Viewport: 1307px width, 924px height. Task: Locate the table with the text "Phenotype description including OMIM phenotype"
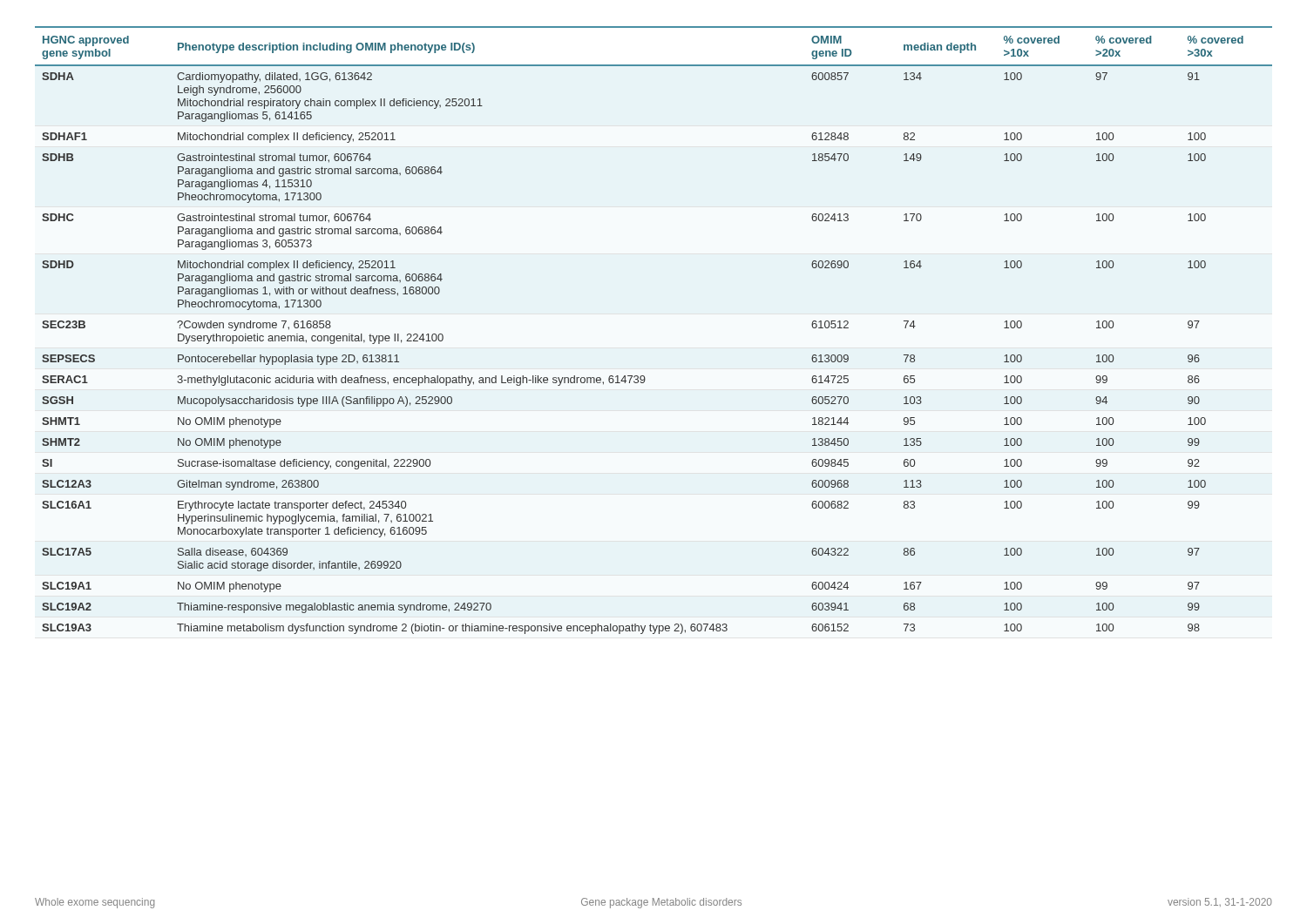654,332
